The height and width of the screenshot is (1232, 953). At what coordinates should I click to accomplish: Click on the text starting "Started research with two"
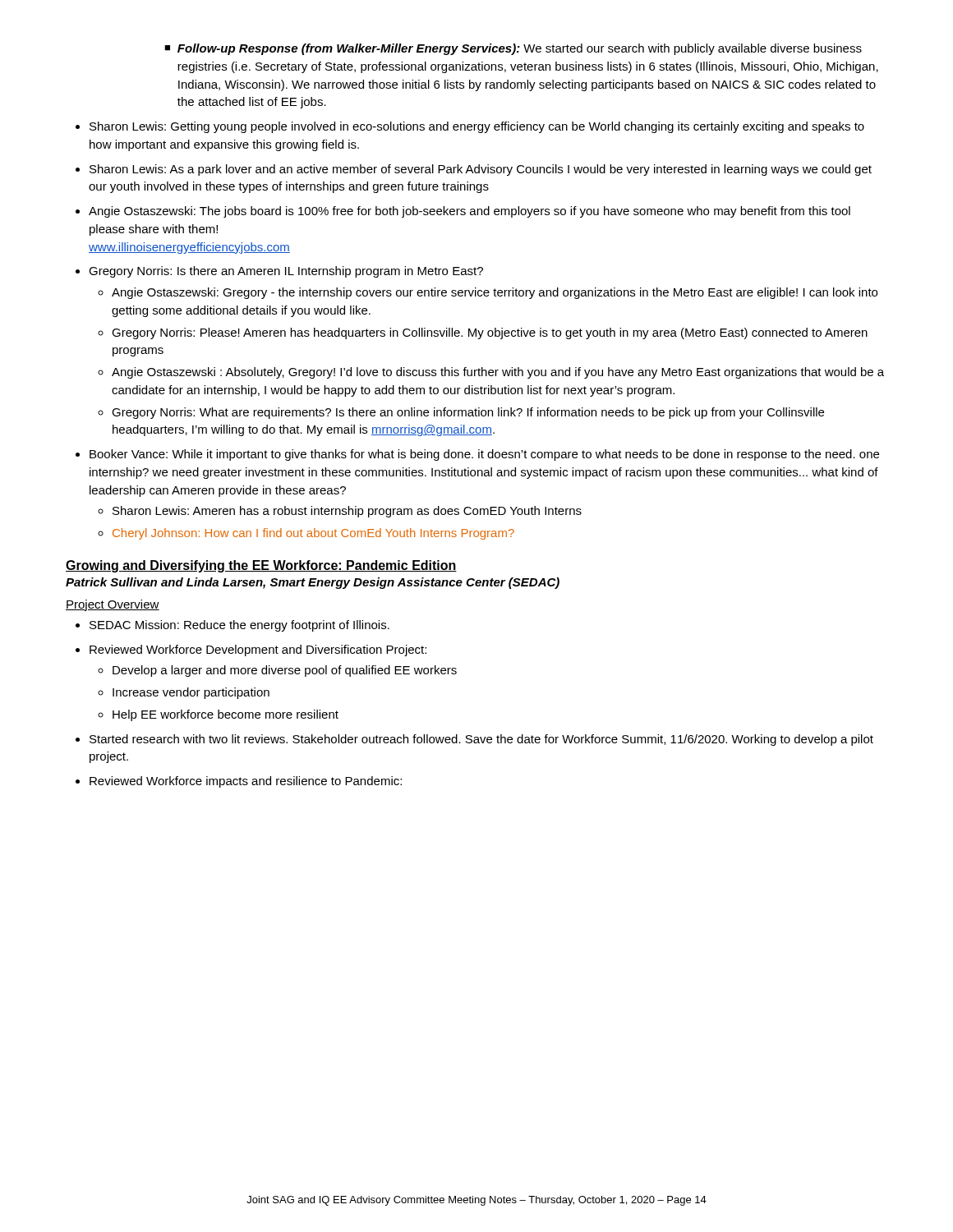click(476, 748)
